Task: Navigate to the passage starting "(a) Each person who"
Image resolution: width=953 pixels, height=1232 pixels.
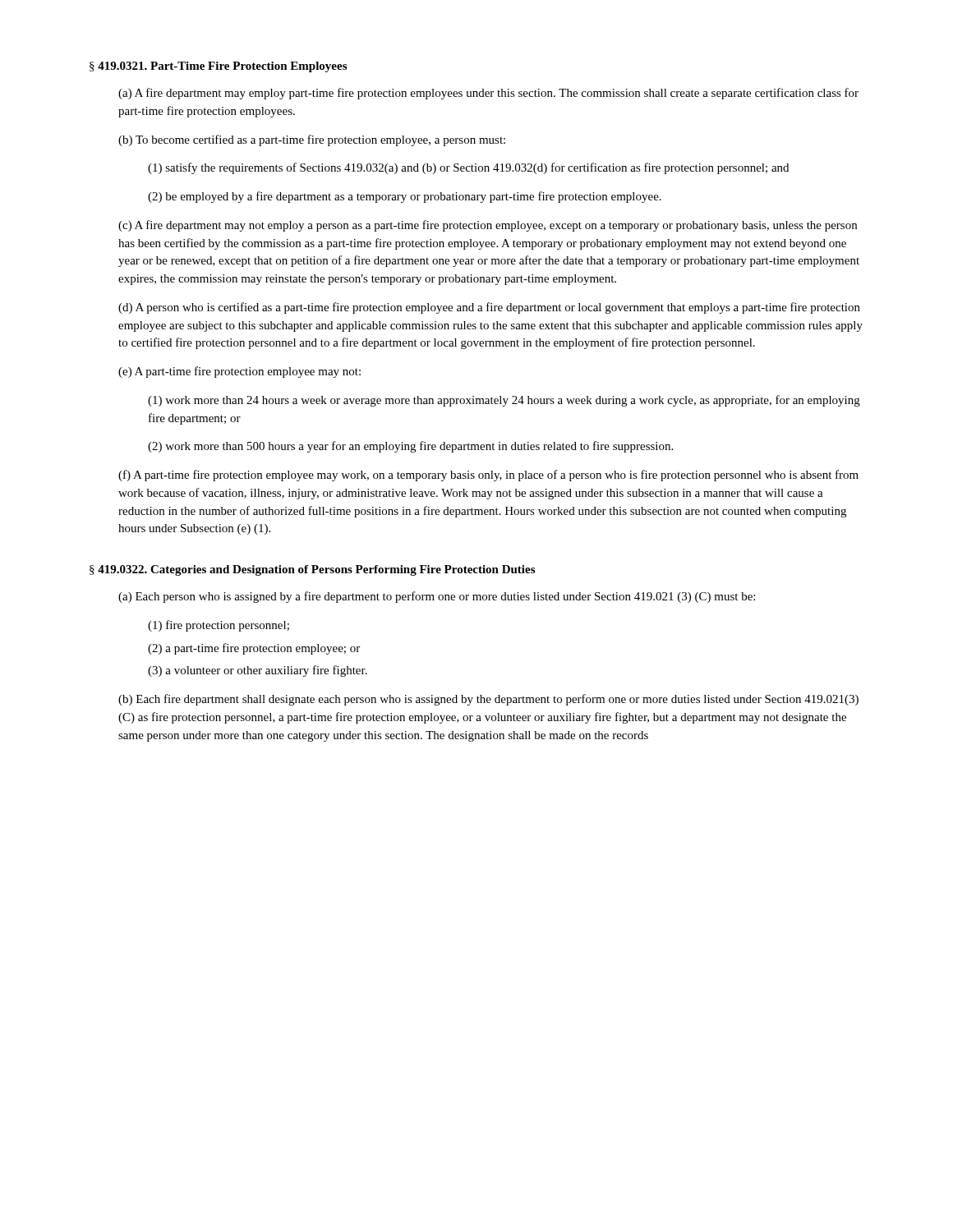Action: (437, 596)
